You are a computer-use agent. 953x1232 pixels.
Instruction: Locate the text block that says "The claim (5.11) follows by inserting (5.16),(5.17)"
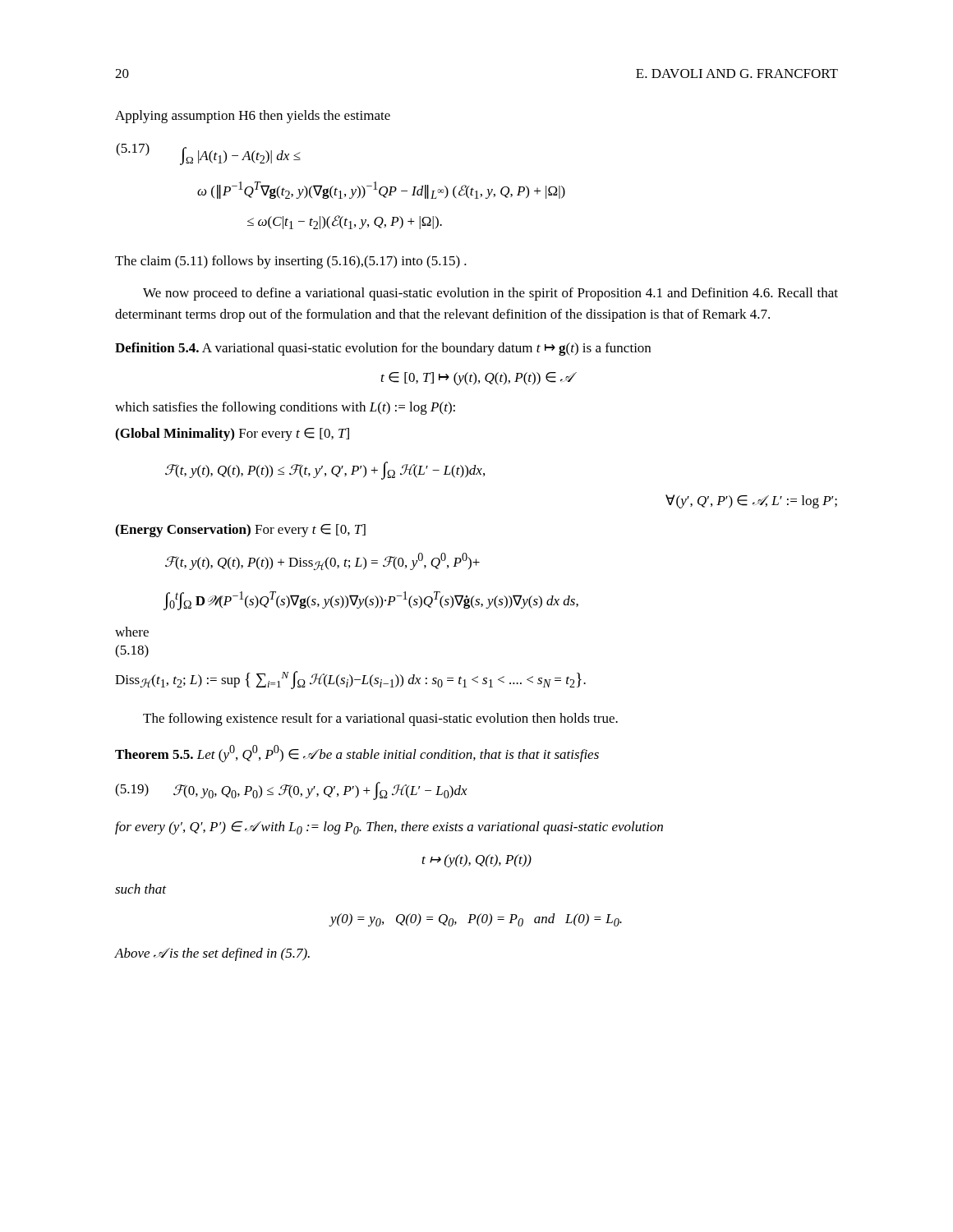tap(291, 261)
